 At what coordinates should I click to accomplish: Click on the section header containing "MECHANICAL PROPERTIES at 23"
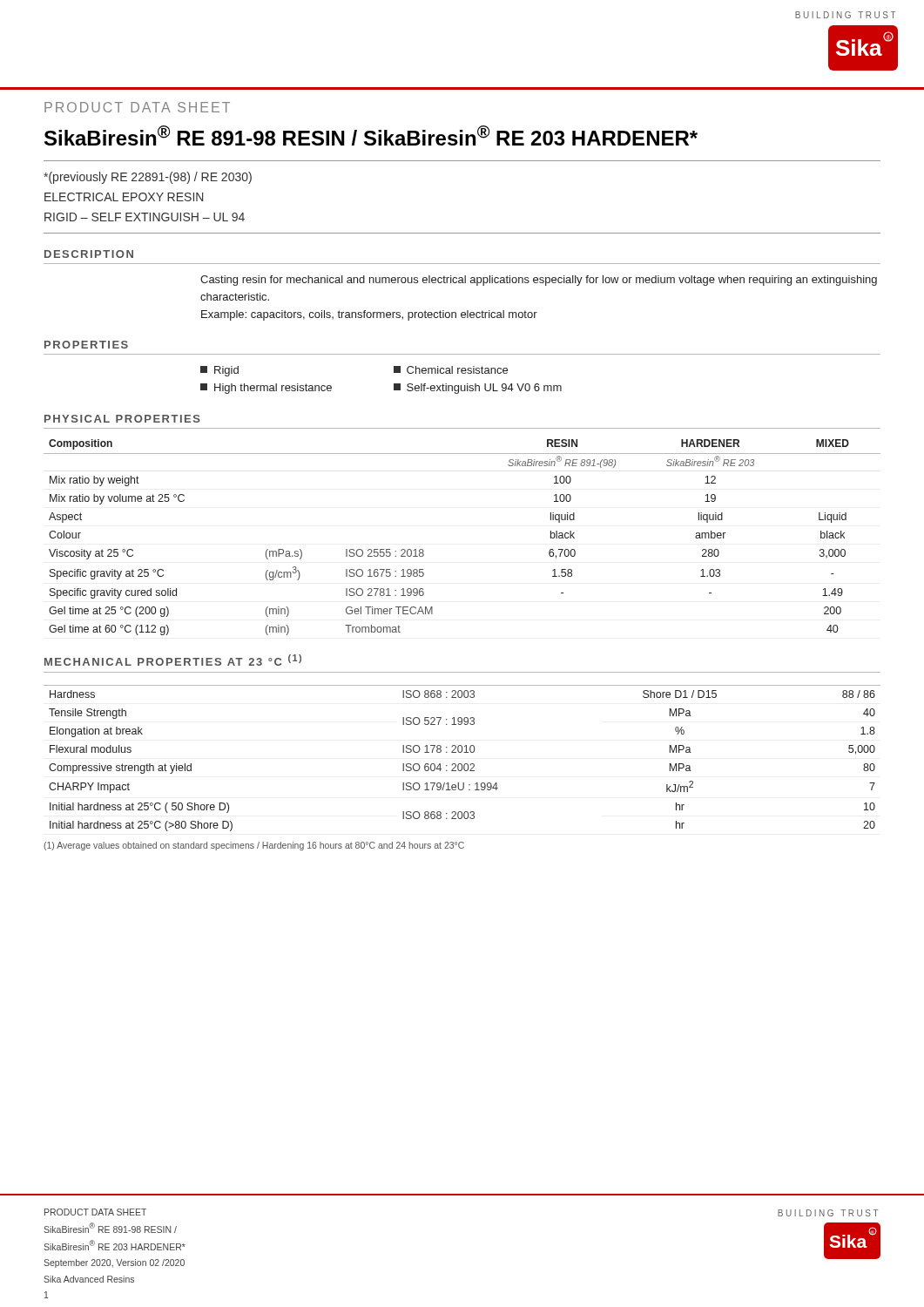point(173,661)
